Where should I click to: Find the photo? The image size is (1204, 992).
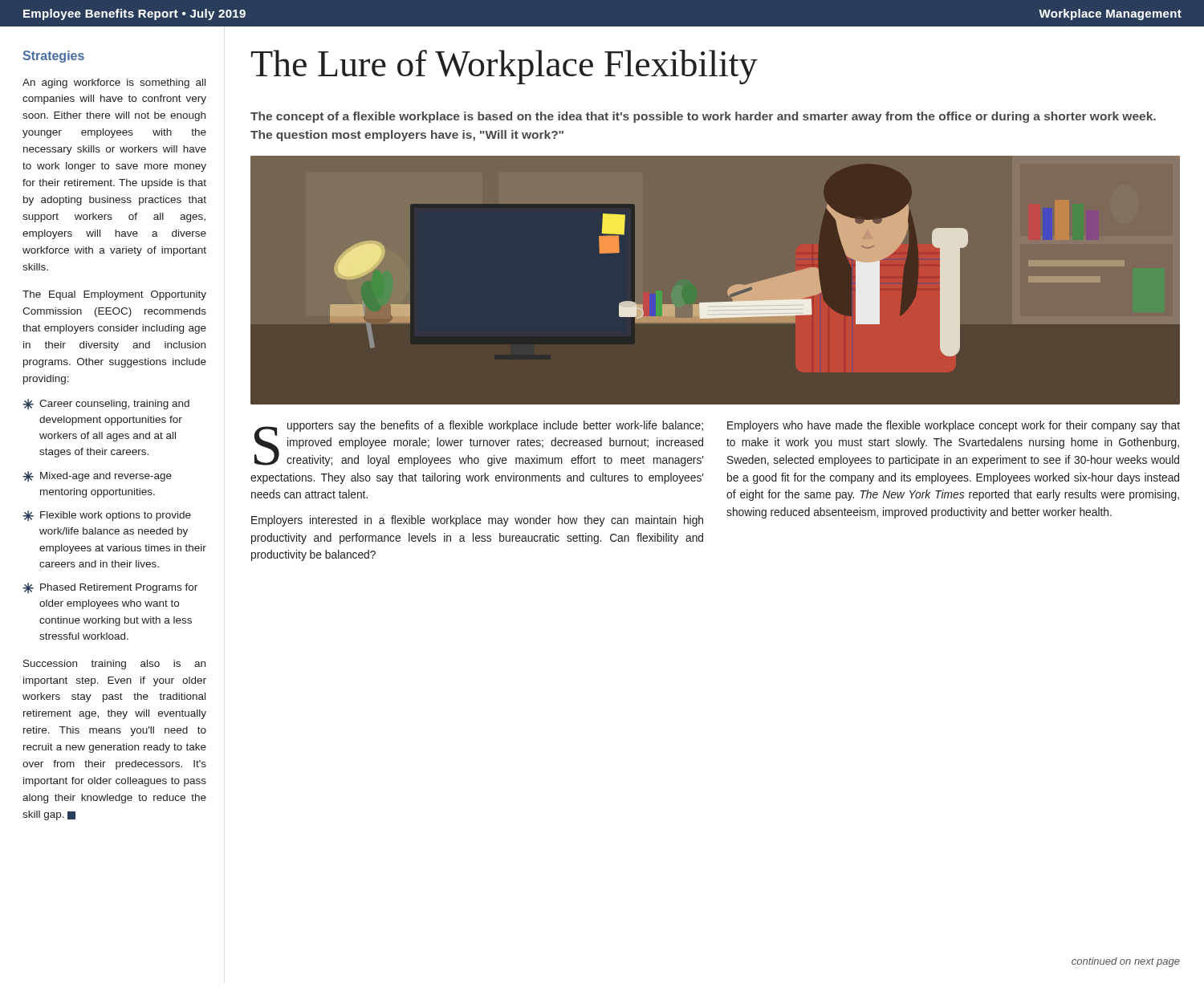715,286
